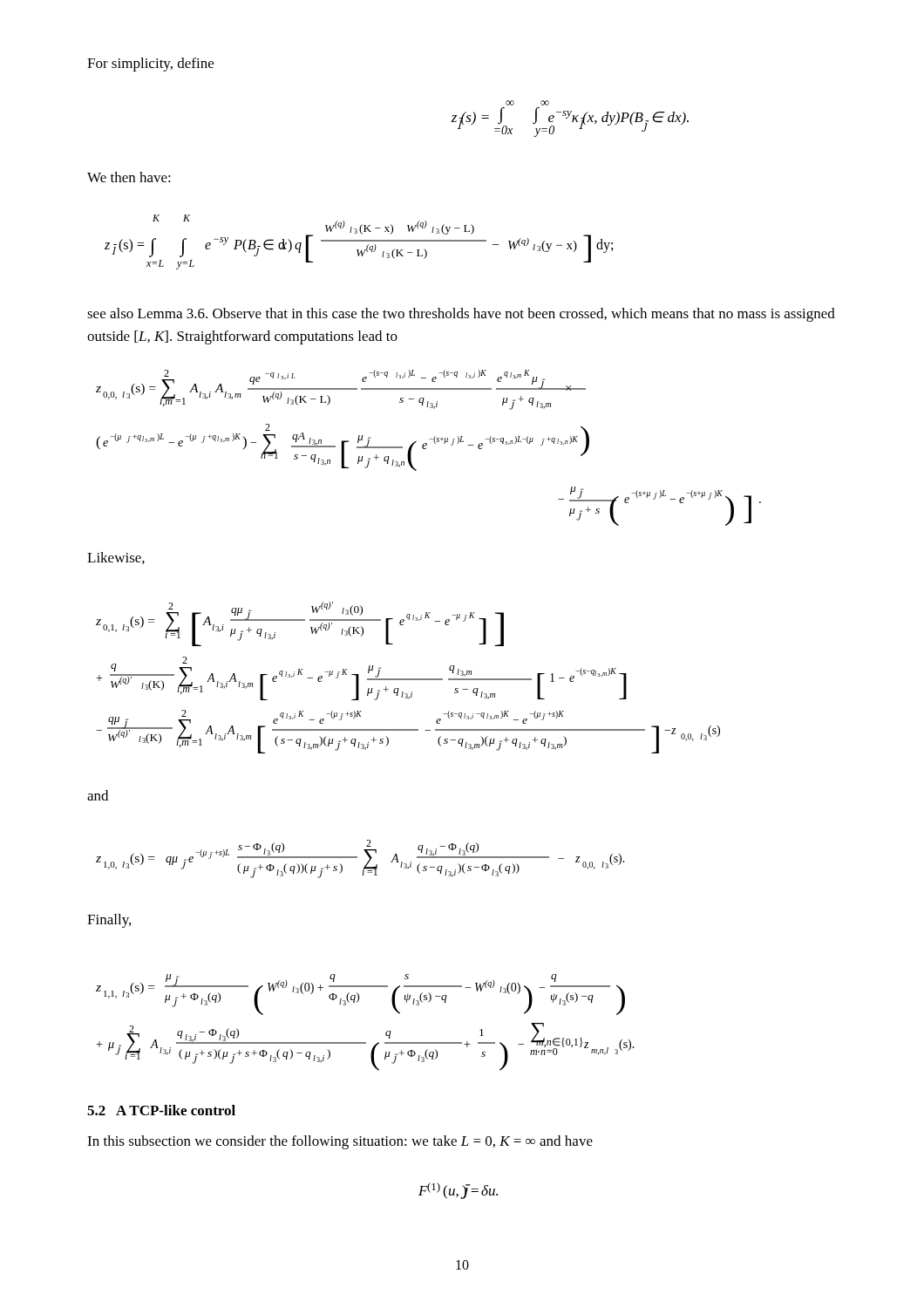Navigate to the element starting "z 1,0, l"
Screen dimensions: 1308x924
point(471,858)
